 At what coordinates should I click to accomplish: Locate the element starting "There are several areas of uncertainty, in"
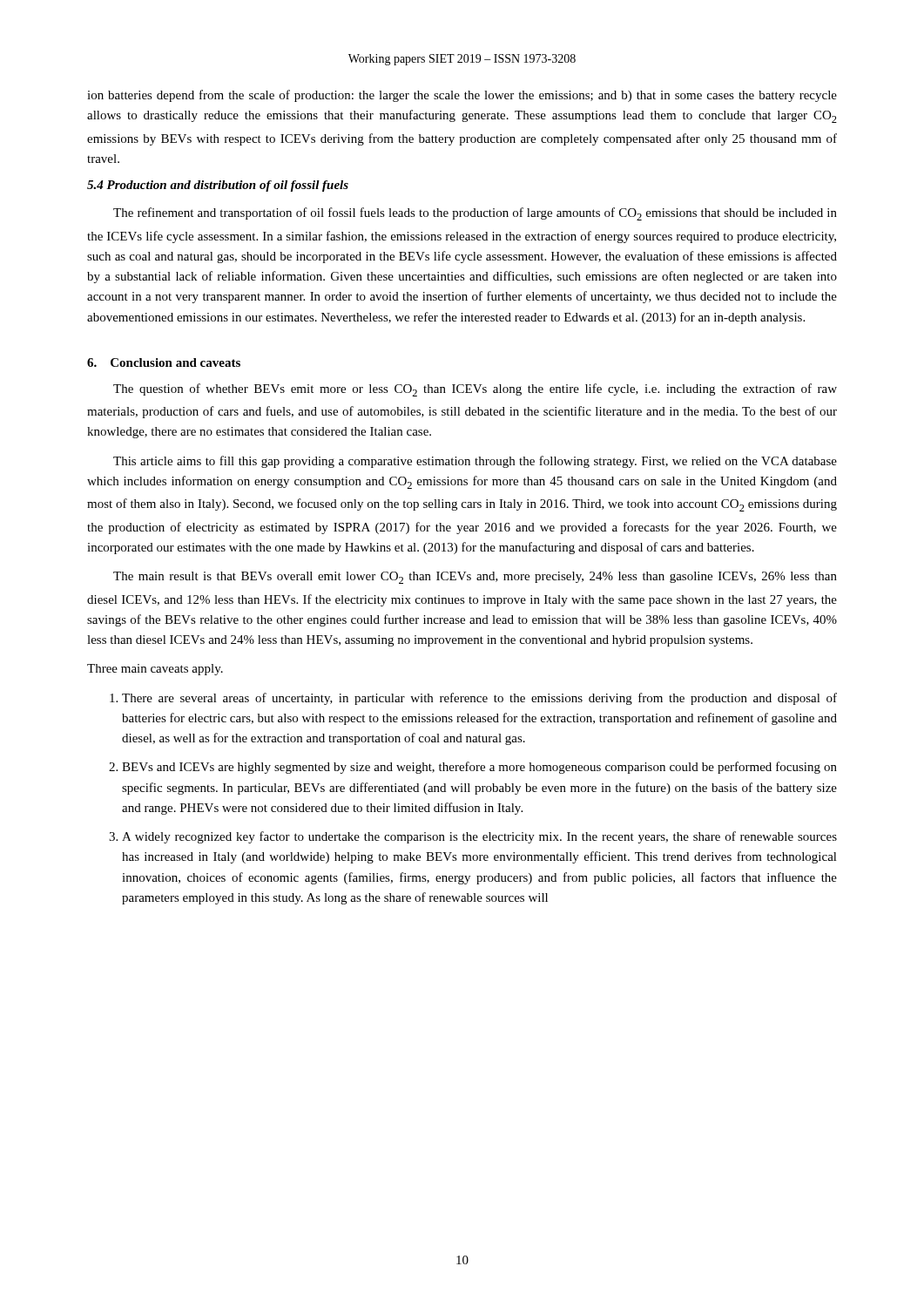tap(479, 718)
